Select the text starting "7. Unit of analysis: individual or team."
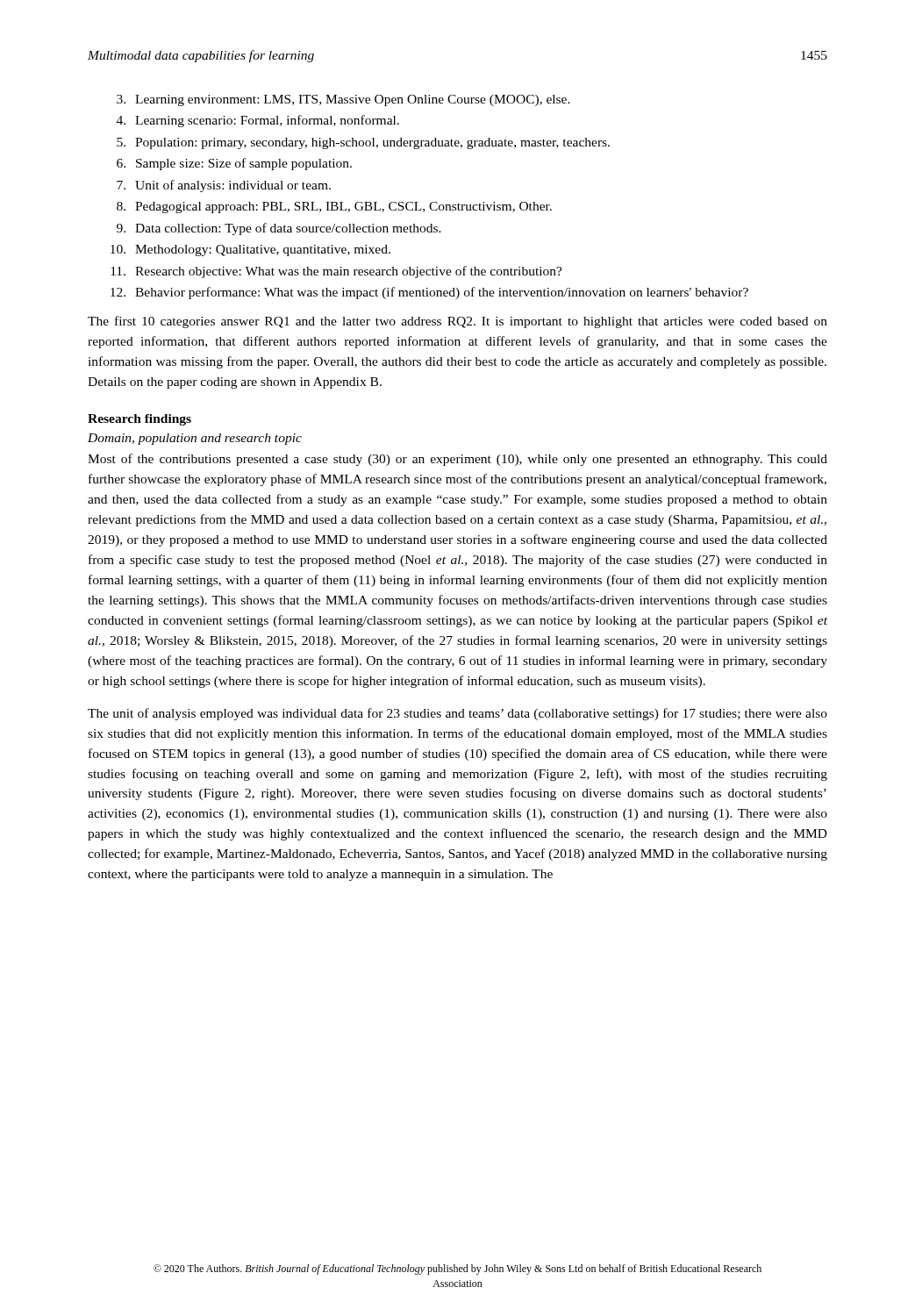This screenshot has height=1316, width=915. coord(224,186)
